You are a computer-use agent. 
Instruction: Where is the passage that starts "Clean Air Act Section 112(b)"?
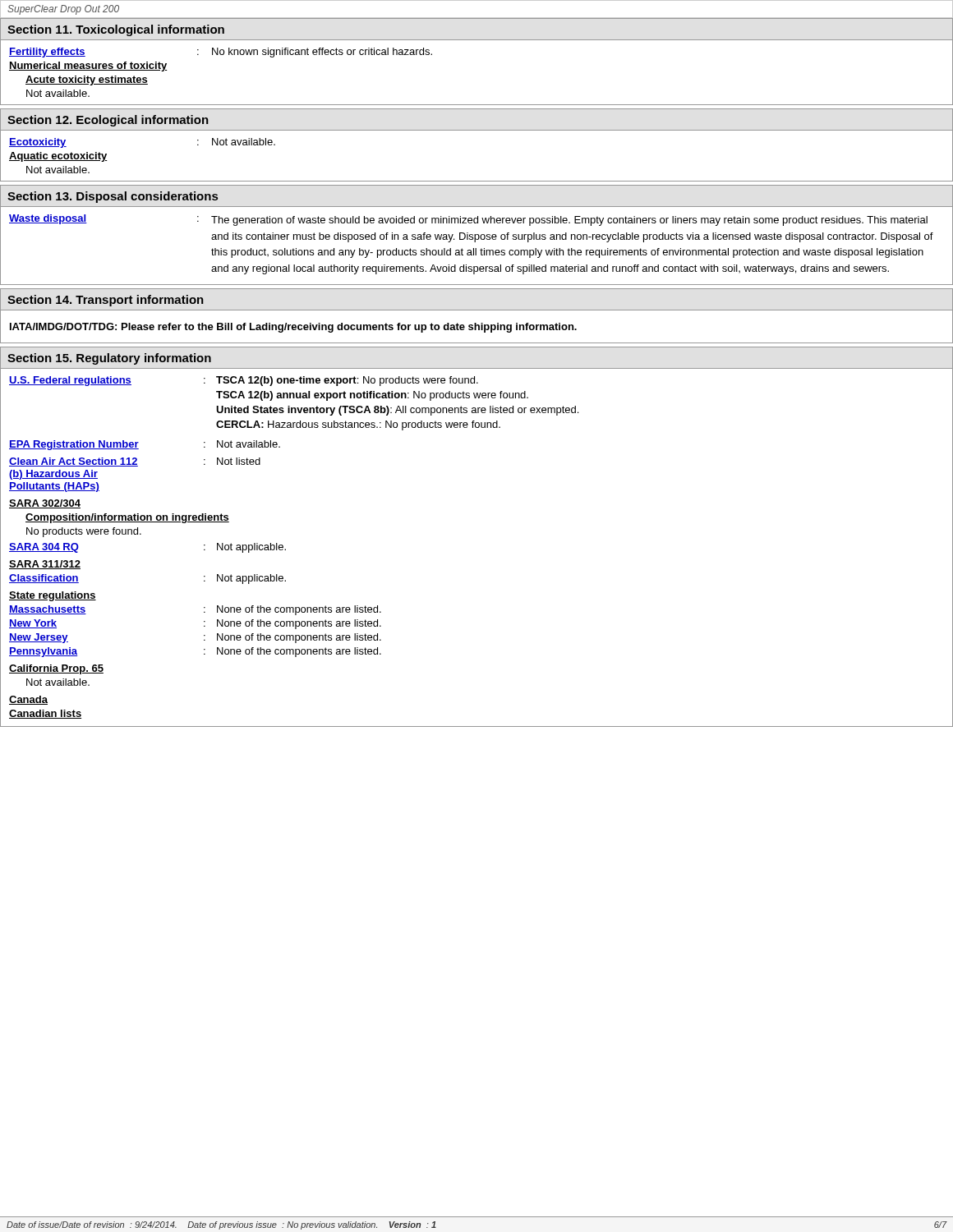135,462
